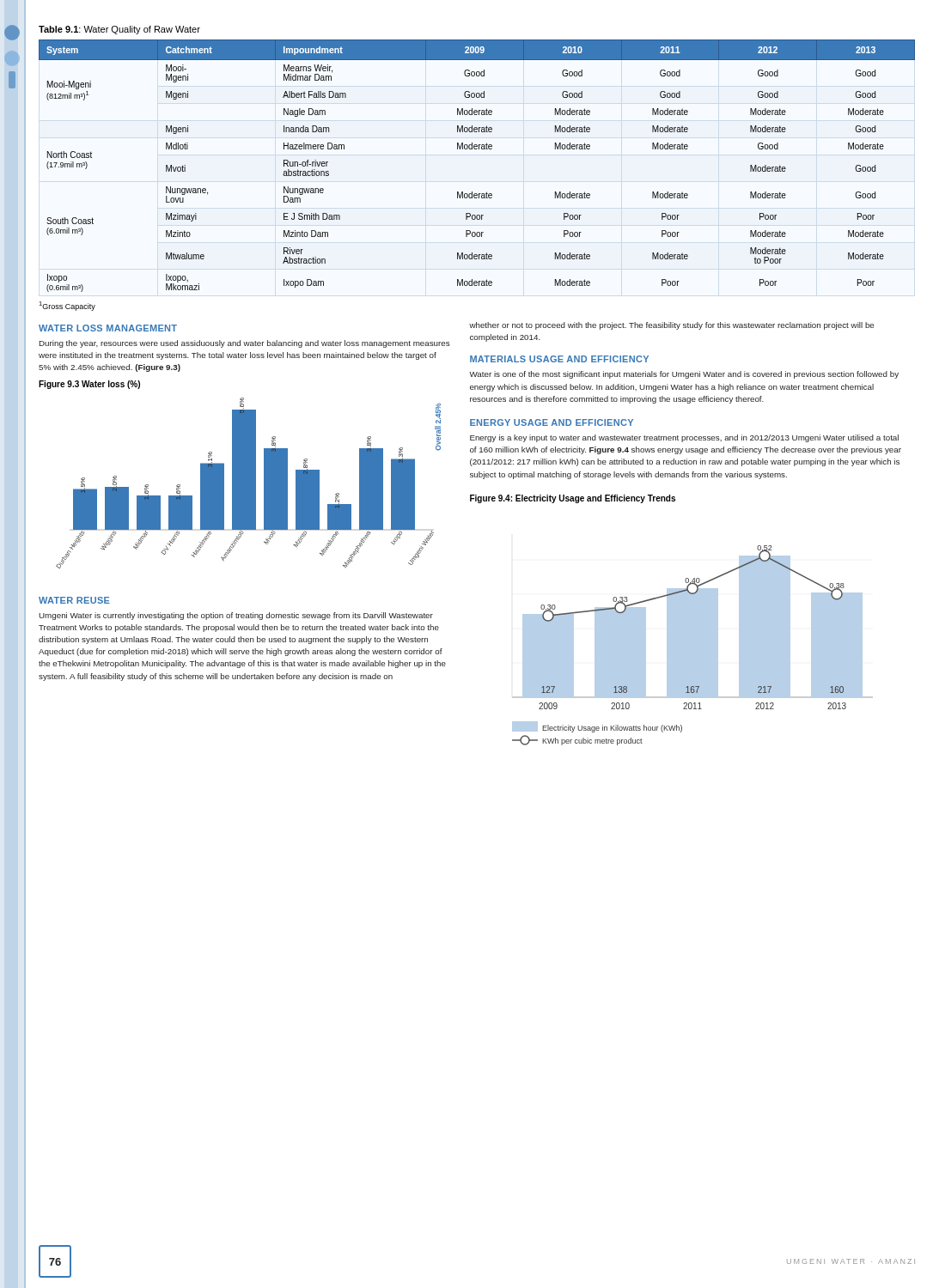Where does it say "WATER REUSE"?

point(74,600)
